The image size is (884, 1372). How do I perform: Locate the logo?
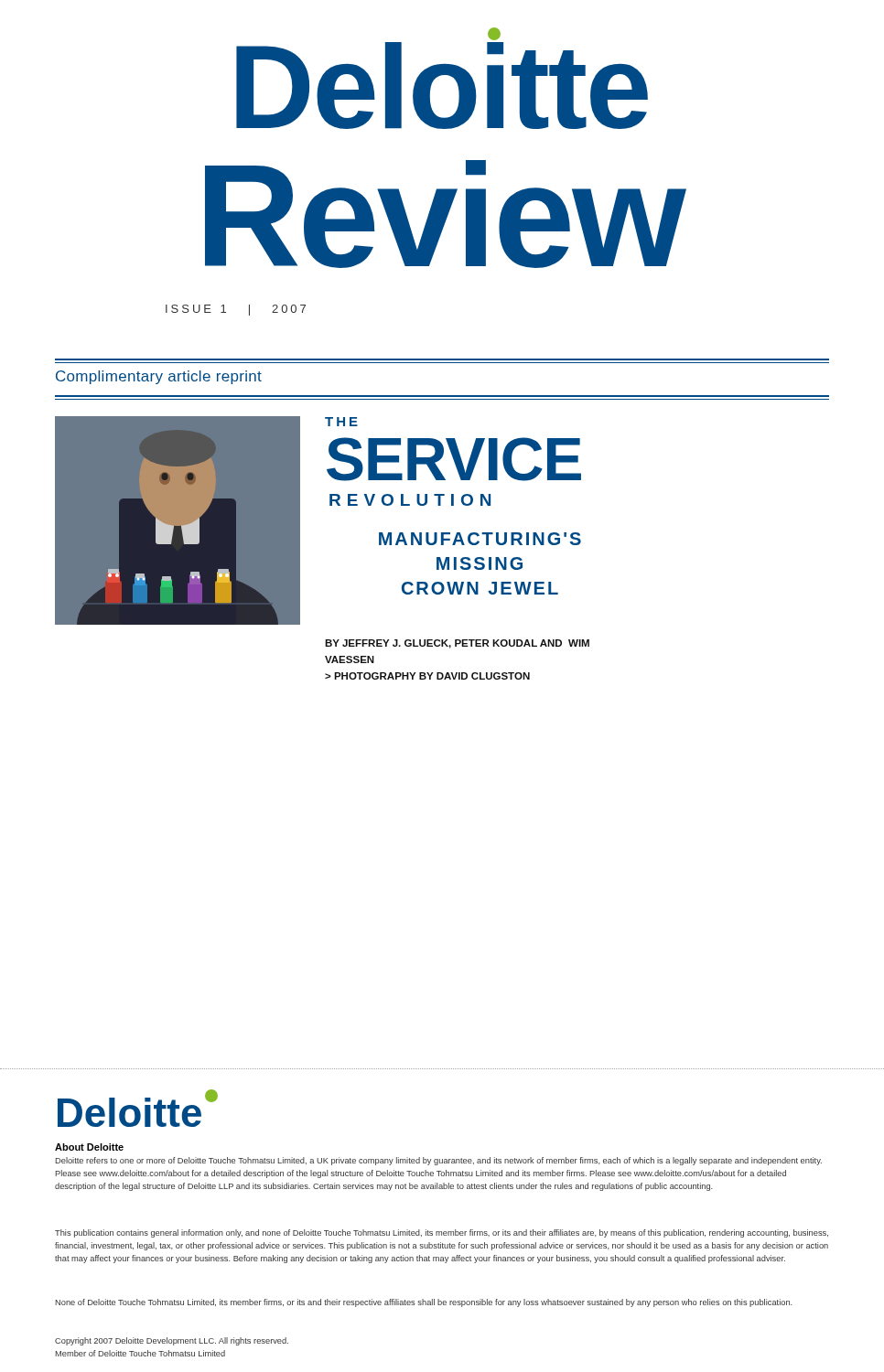coord(137,1112)
